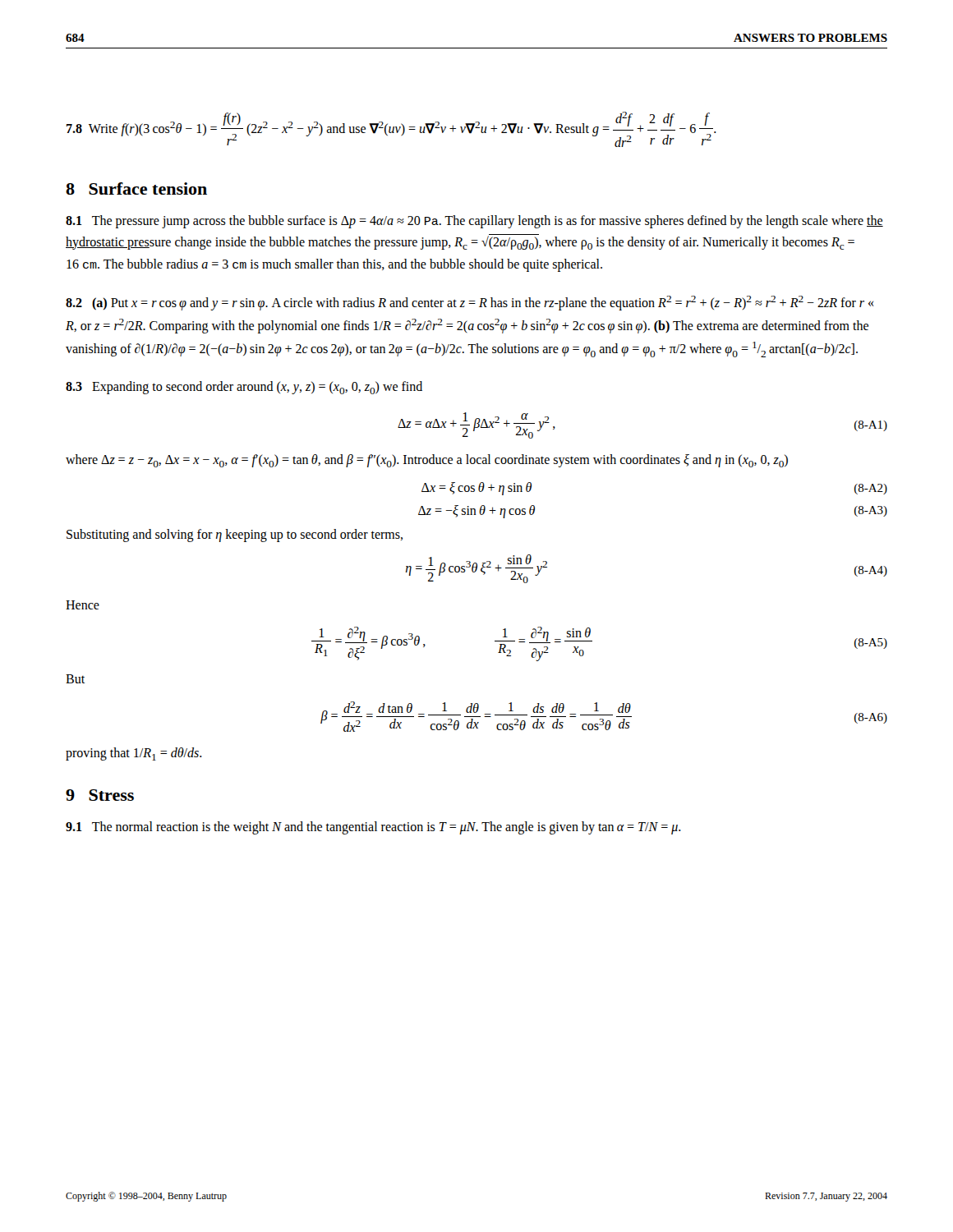This screenshot has width=953, height=1232.
Task: Select the section header that reads "9 Stress"
Action: [x=100, y=795]
